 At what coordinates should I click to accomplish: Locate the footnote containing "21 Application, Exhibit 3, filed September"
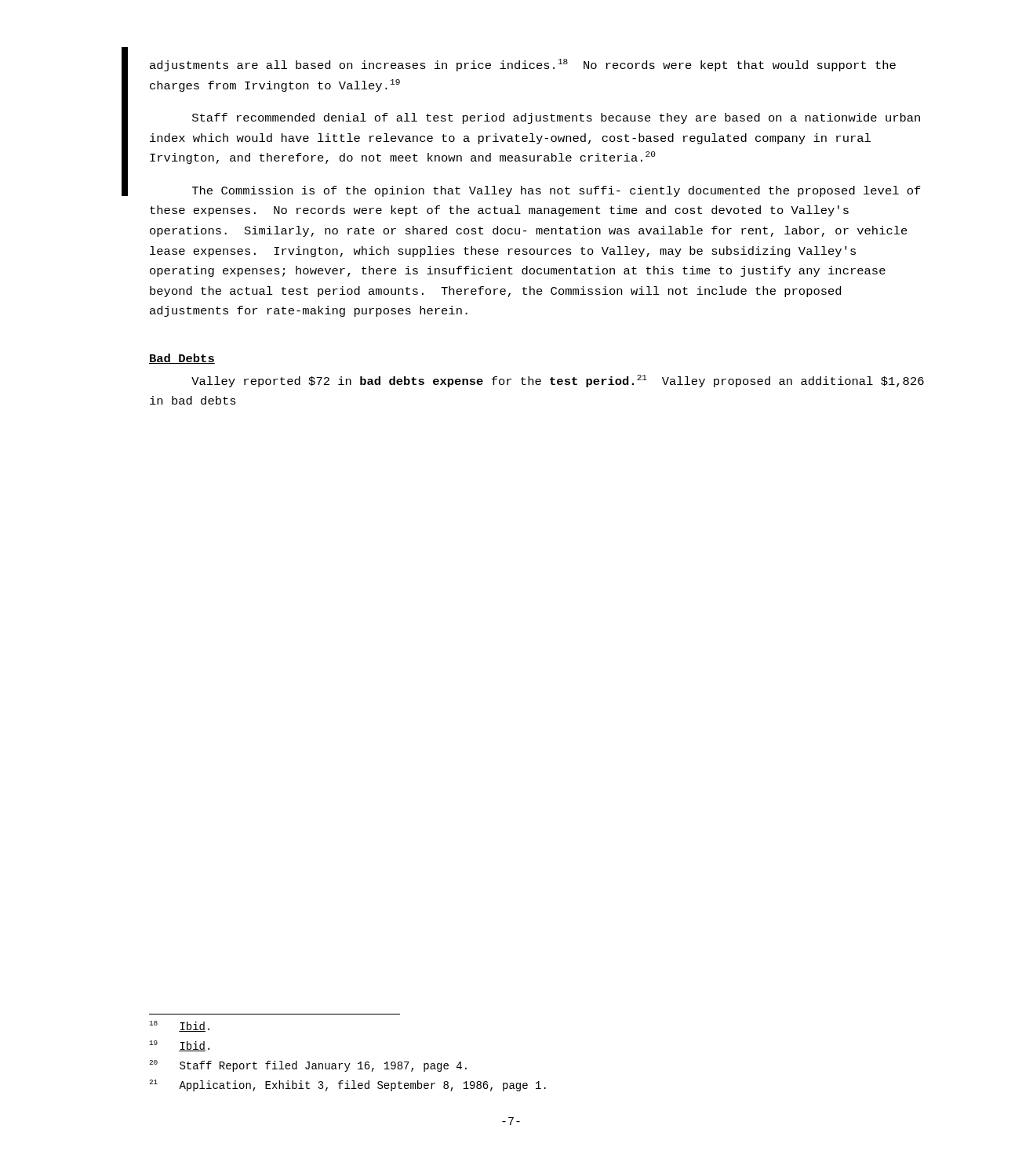538,1086
